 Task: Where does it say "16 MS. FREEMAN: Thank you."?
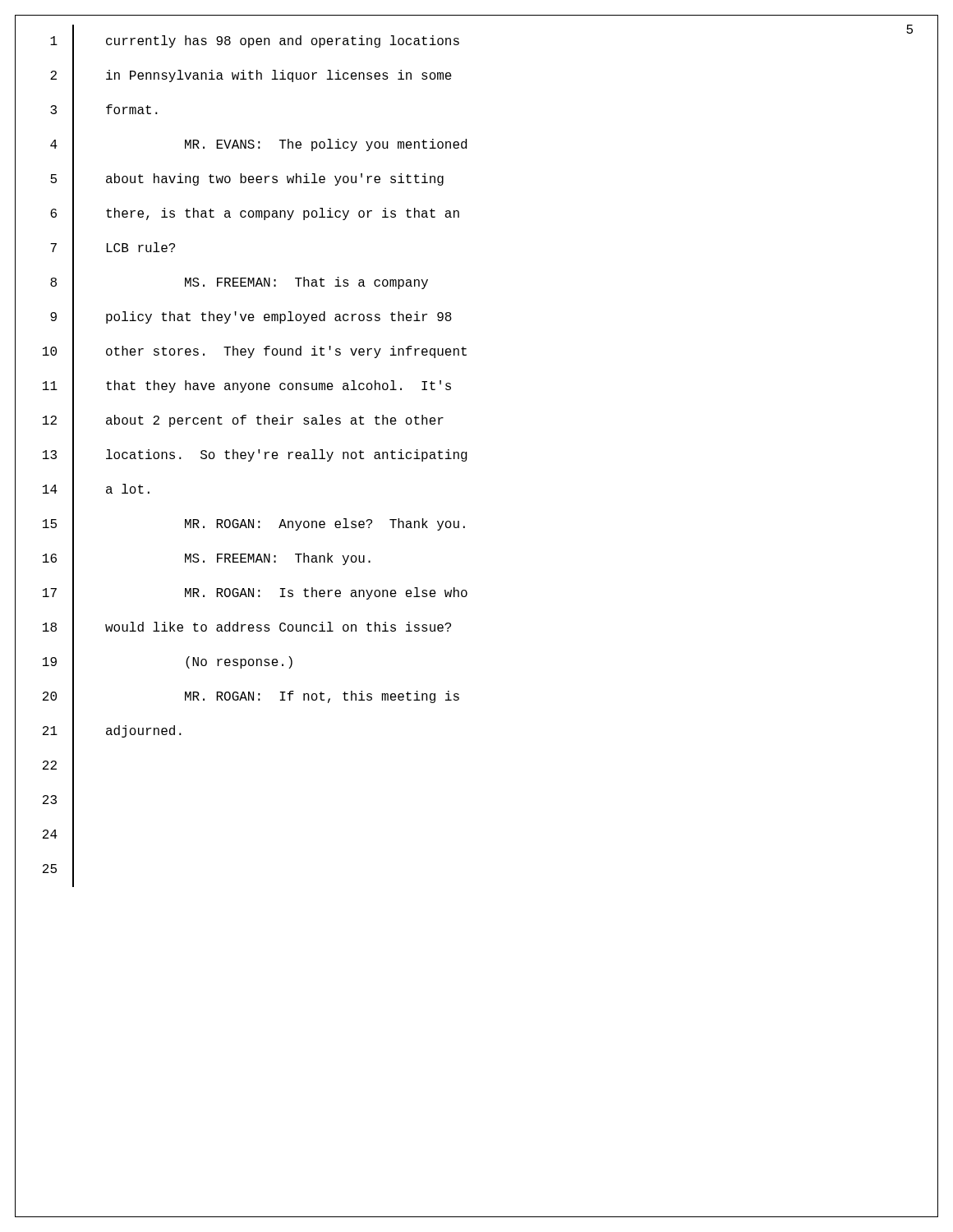click(x=207, y=559)
